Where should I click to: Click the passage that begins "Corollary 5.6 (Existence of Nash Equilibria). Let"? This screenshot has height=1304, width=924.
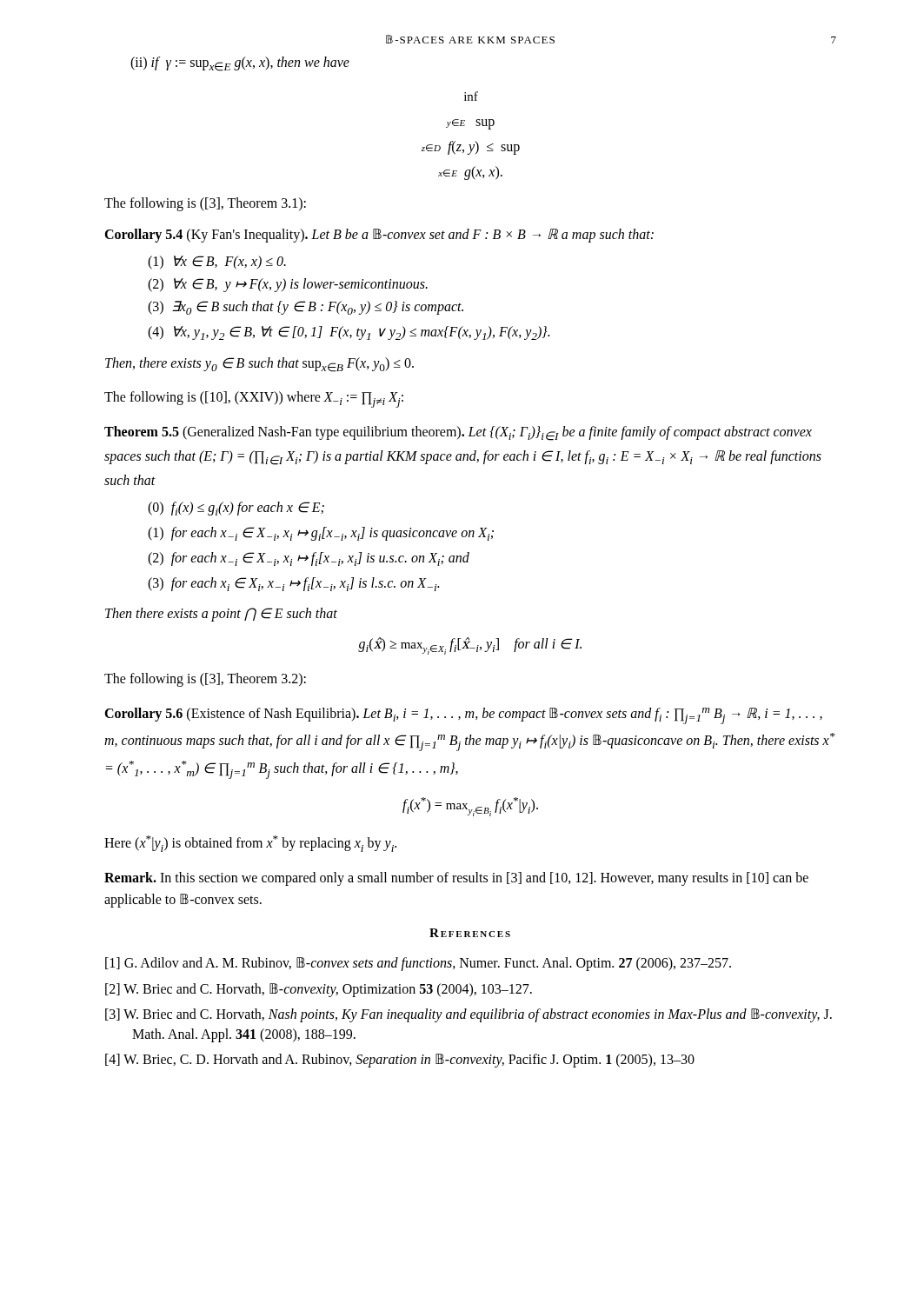(470, 740)
